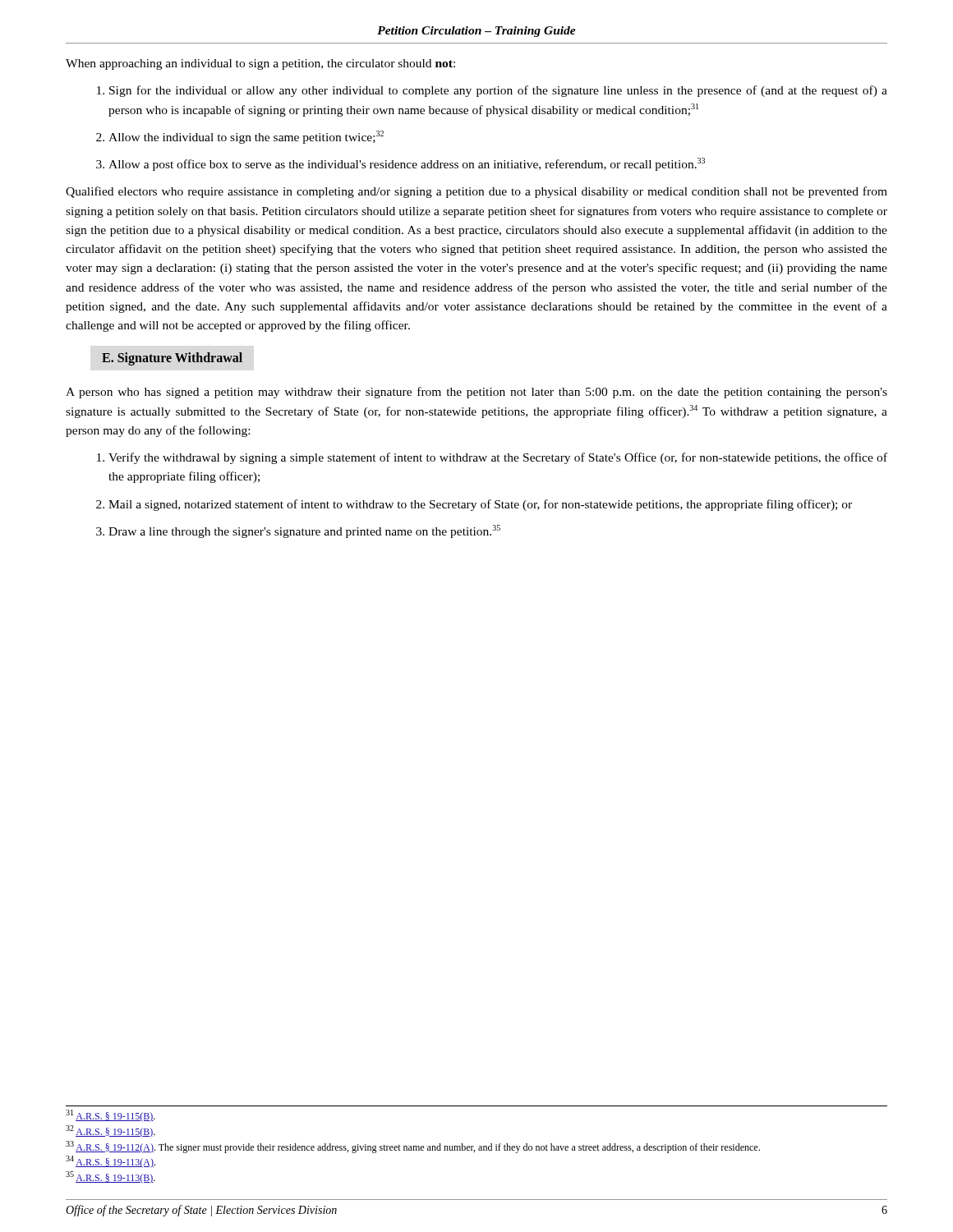Navigate to the block starting "When approaching an individual to sign a petition,"
This screenshot has height=1232, width=953.
(260, 64)
